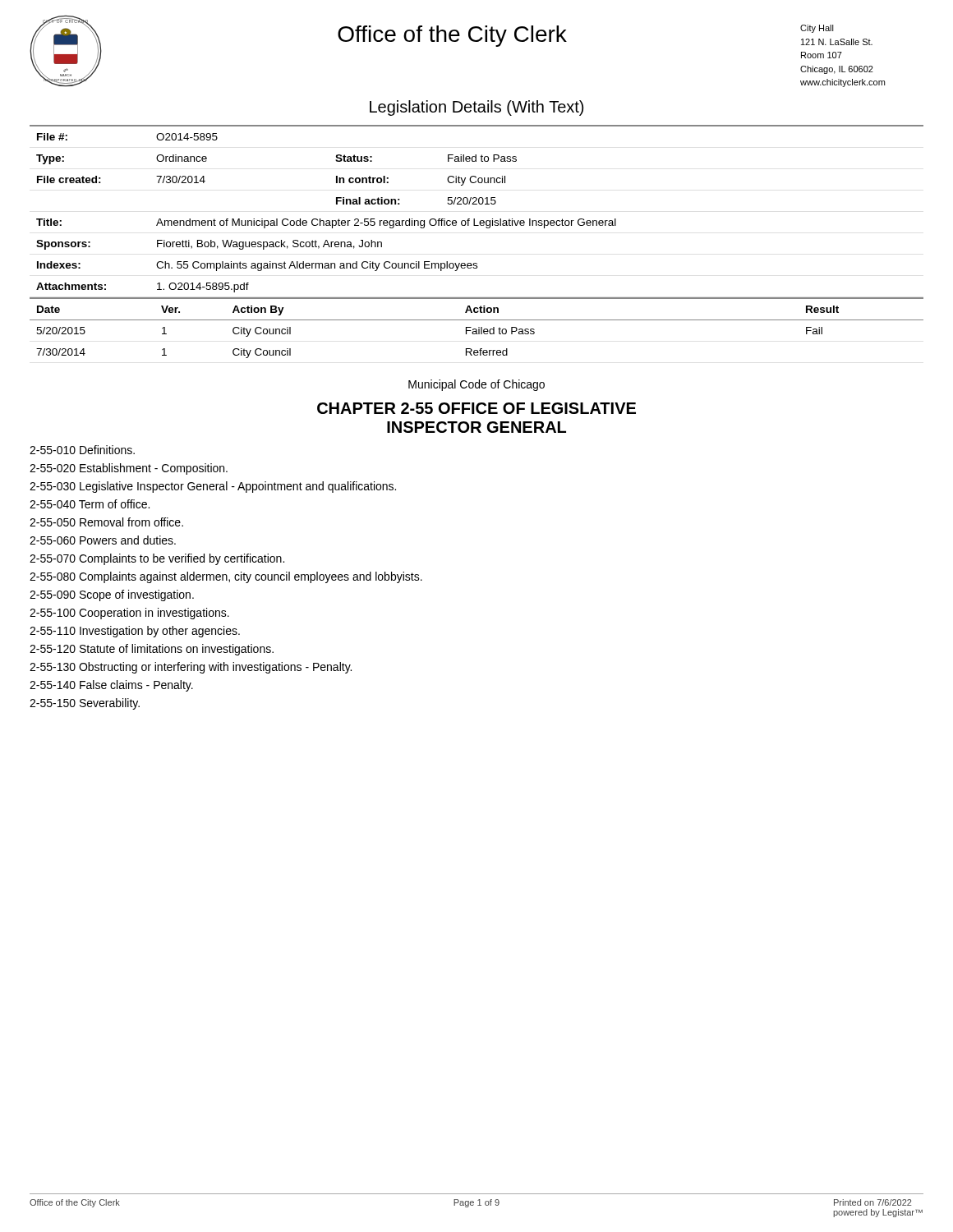Viewport: 953px width, 1232px height.
Task: Select the list item with the text "2-55-070 Complaints to be verified by certification."
Action: (x=157, y=559)
